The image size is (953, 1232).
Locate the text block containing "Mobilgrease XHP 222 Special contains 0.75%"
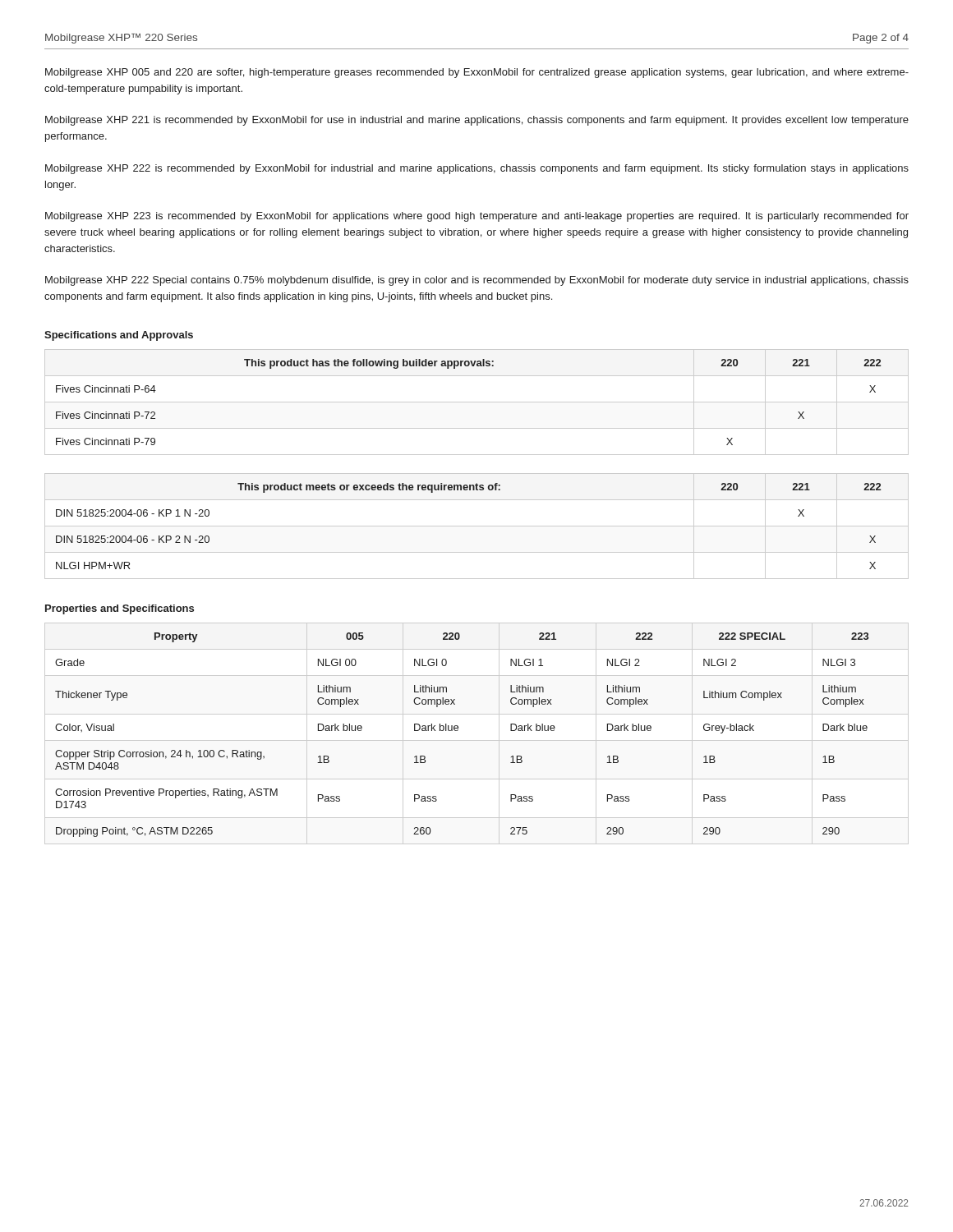(x=476, y=288)
